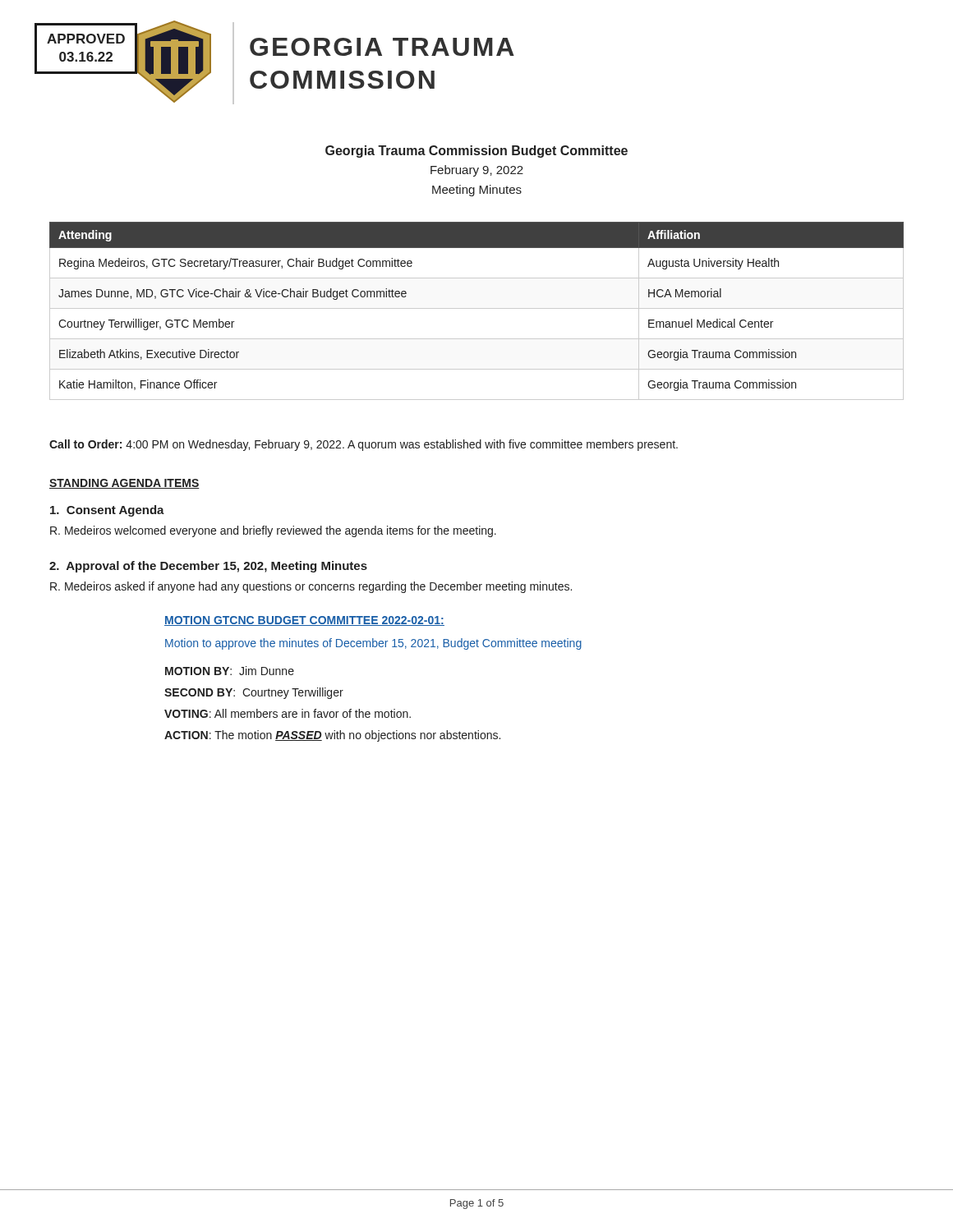
Task: Locate the text block starting "STANDING AGENDA ITEMS"
Action: [124, 483]
